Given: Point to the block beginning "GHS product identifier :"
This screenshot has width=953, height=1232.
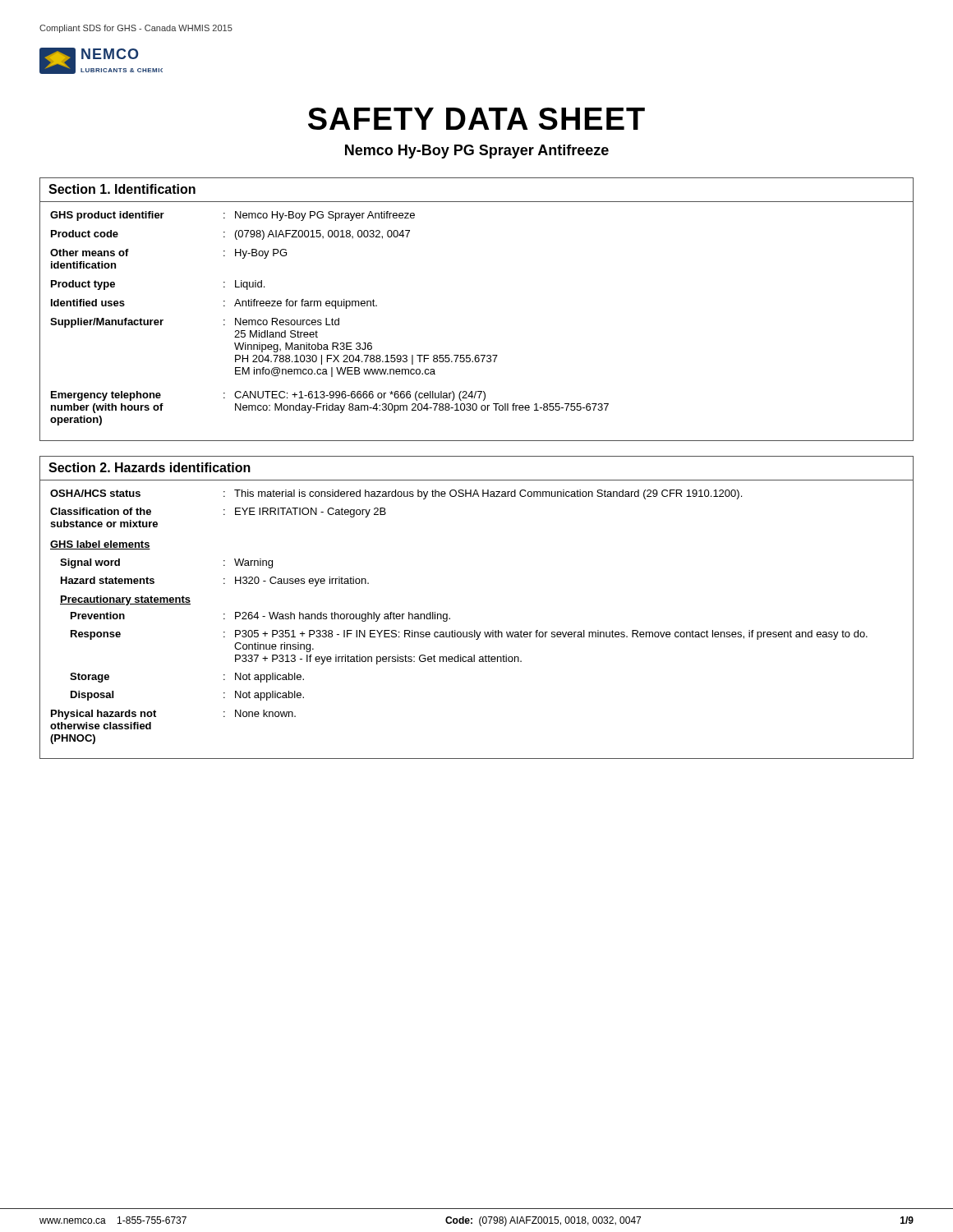Looking at the screenshot, I should click(232, 216).
